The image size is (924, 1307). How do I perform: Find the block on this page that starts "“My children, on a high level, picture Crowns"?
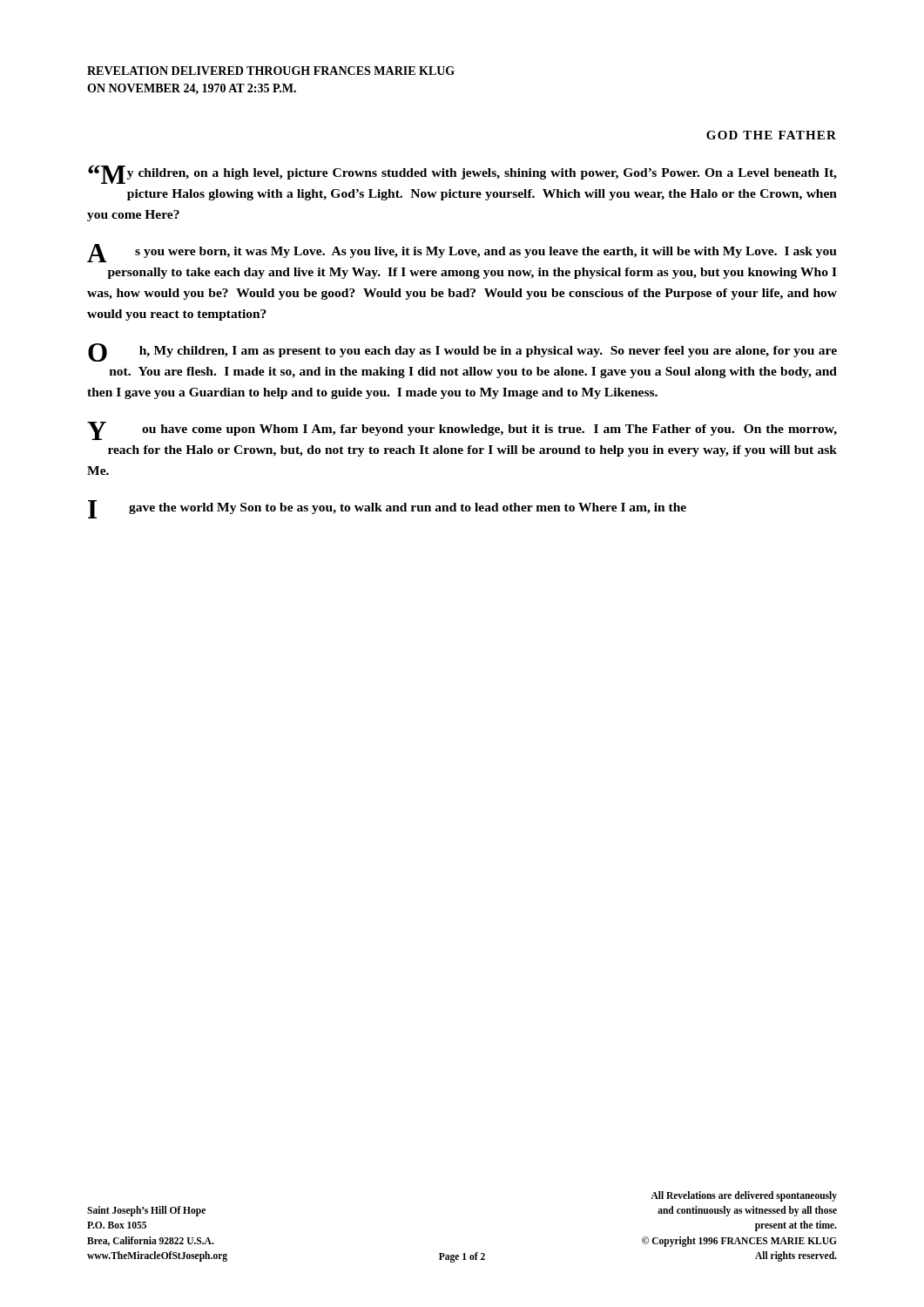coord(462,192)
